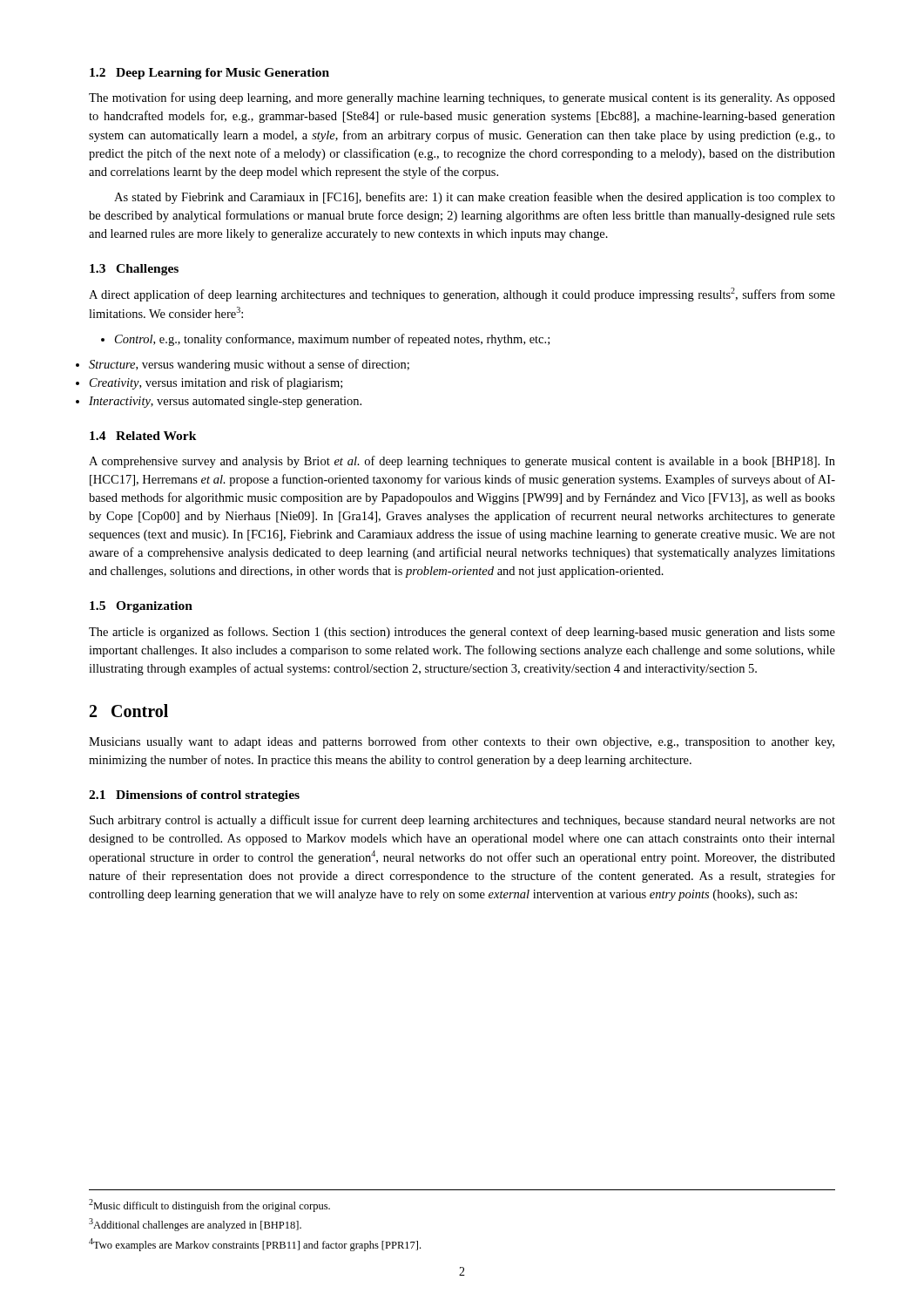The height and width of the screenshot is (1307, 924).
Task: Navigate to the text starting "A direct application of deep learning"
Action: point(462,304)
